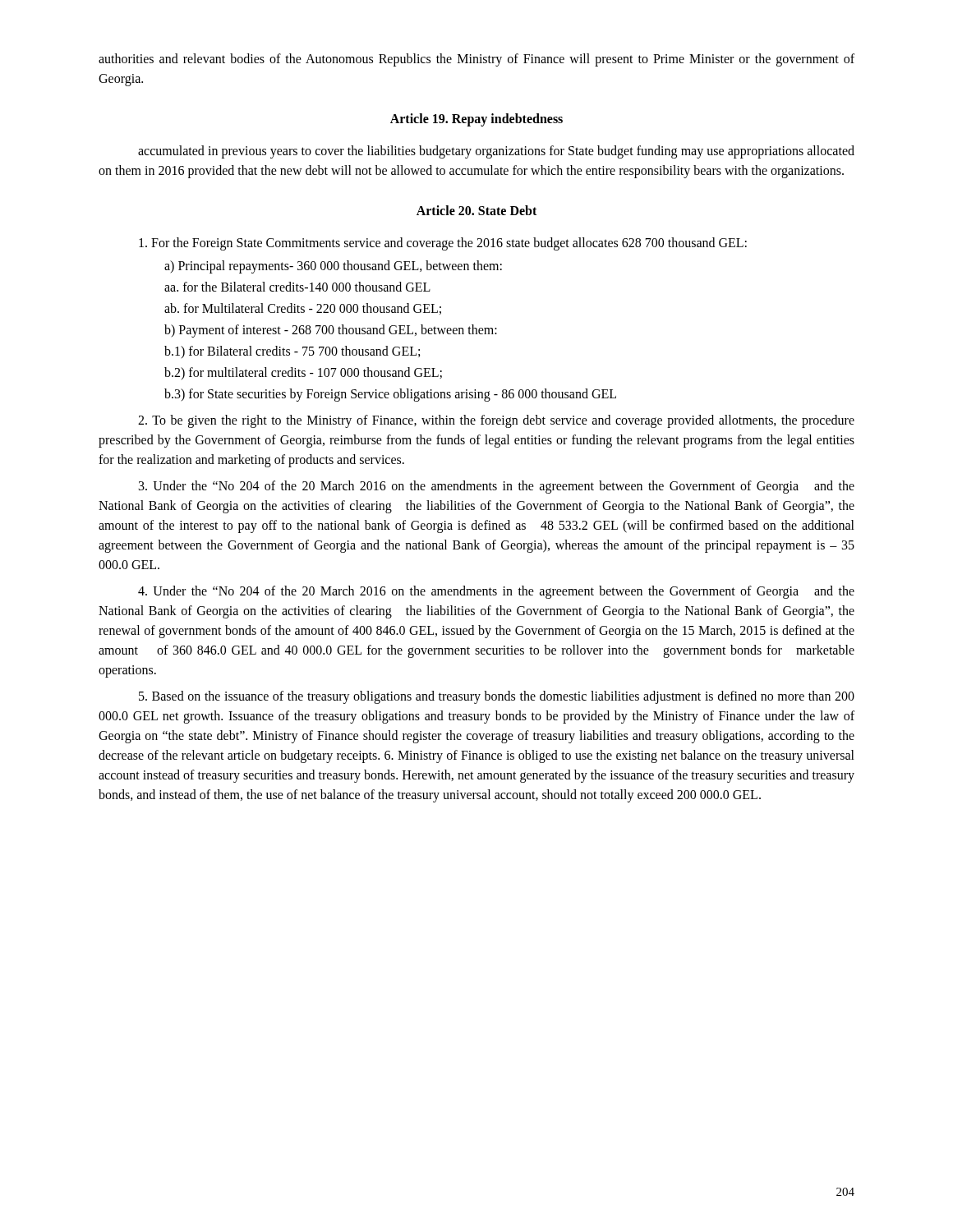Screen dimensions: 1232x953
Task: Navigate to the element starting "aa. for the Bilateral credits-140 000"
Action: click(x=298, y=287)
